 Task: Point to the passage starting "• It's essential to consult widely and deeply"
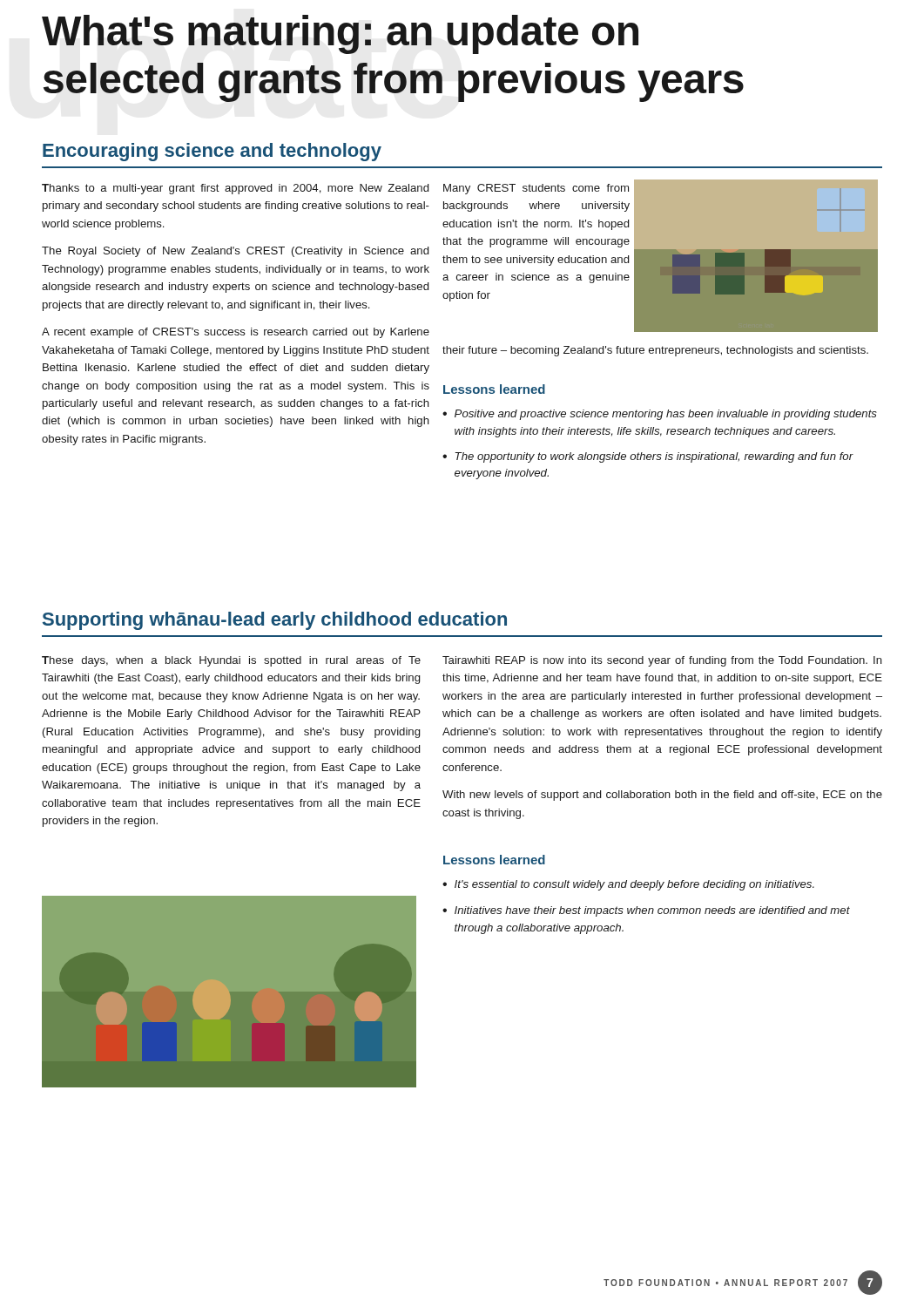click(x=629, y=885)
